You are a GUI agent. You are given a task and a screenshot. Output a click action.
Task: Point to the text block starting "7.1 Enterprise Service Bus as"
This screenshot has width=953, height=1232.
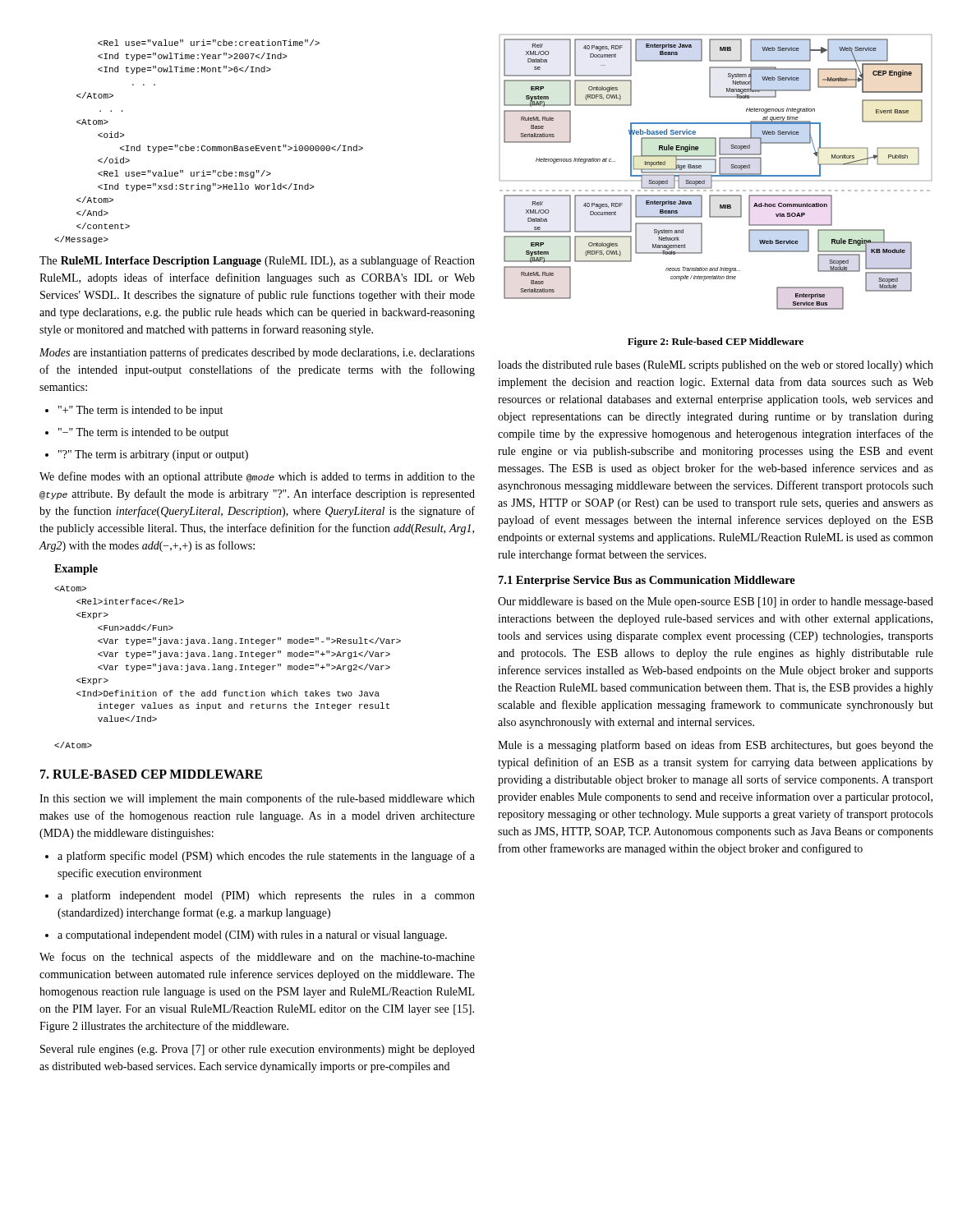coord(716,580)
